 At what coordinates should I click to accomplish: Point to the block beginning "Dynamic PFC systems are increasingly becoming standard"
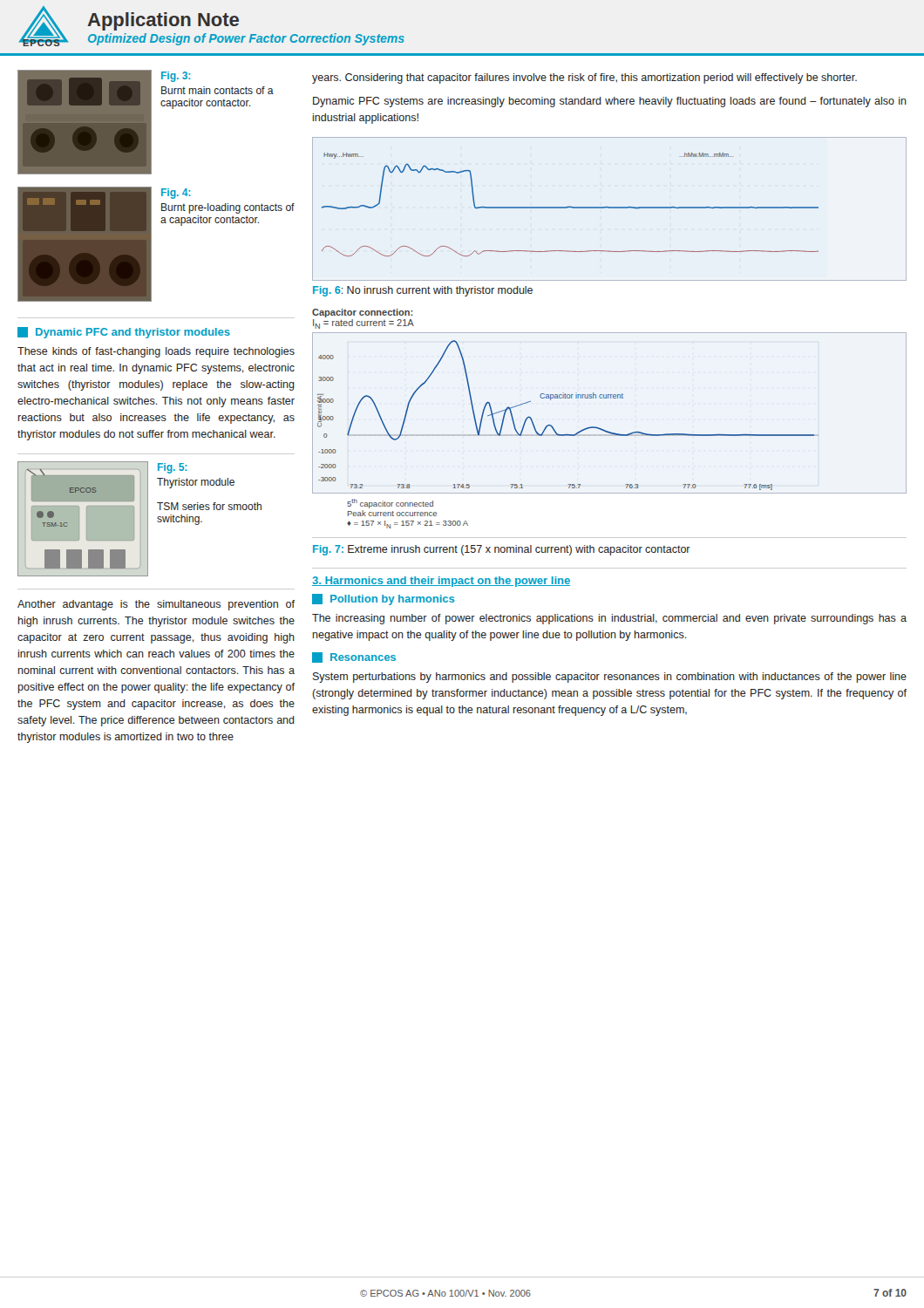point(609,109)
